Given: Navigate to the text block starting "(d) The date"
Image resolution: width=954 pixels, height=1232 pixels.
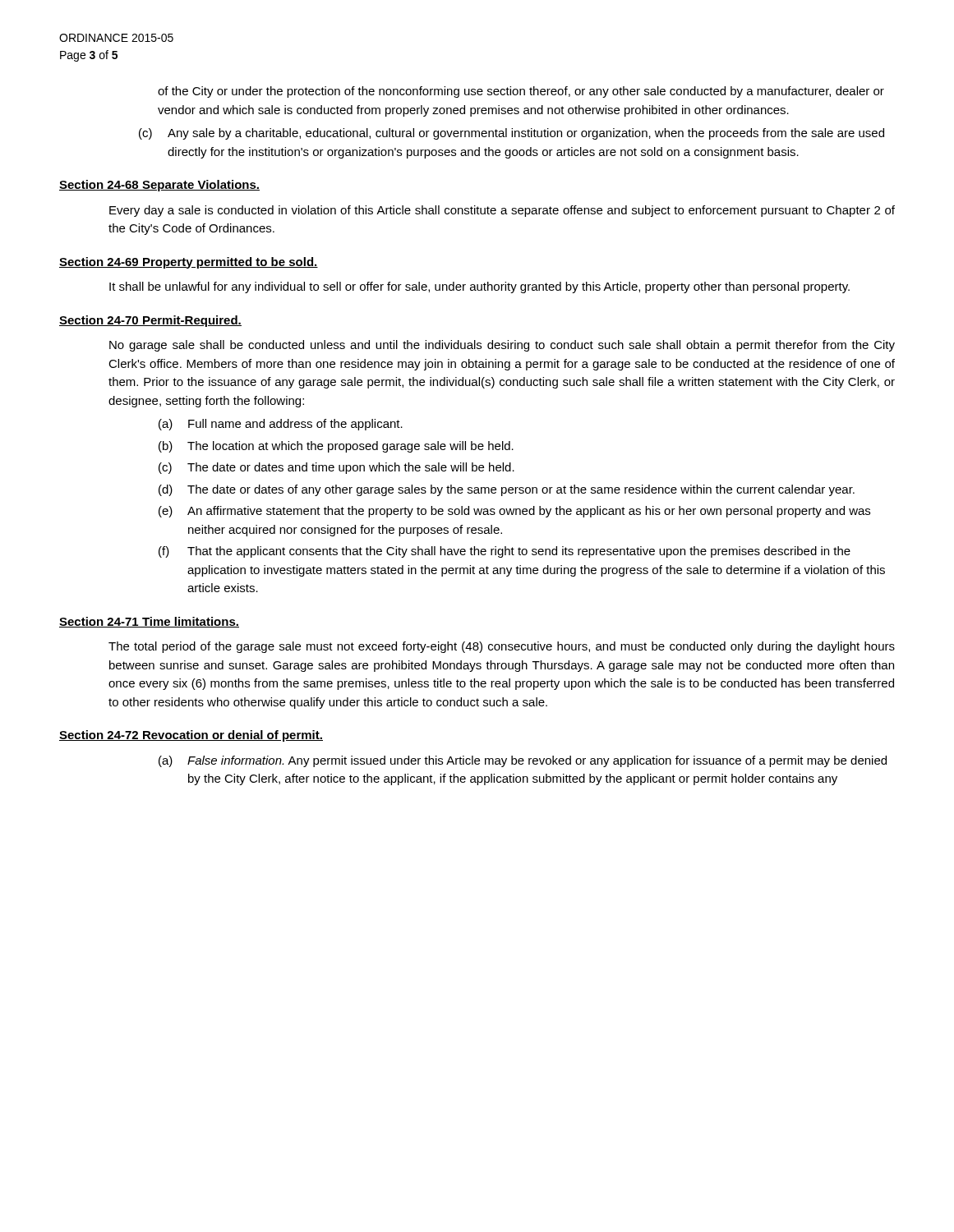Looking at the screenshot, I should pyautogui.click(x=526, y=489).
